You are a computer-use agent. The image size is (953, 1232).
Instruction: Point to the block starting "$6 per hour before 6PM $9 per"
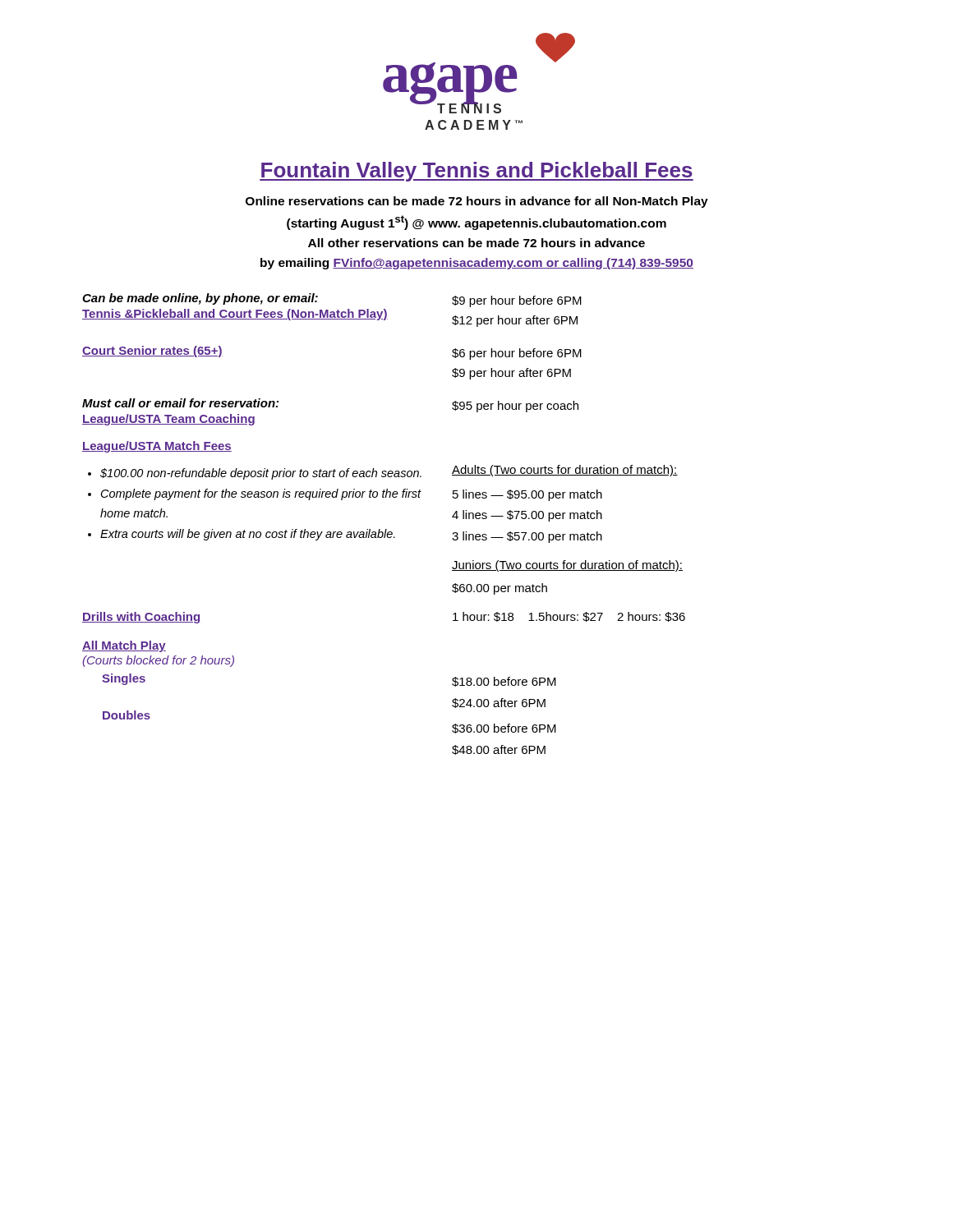(x=517, y=363)
